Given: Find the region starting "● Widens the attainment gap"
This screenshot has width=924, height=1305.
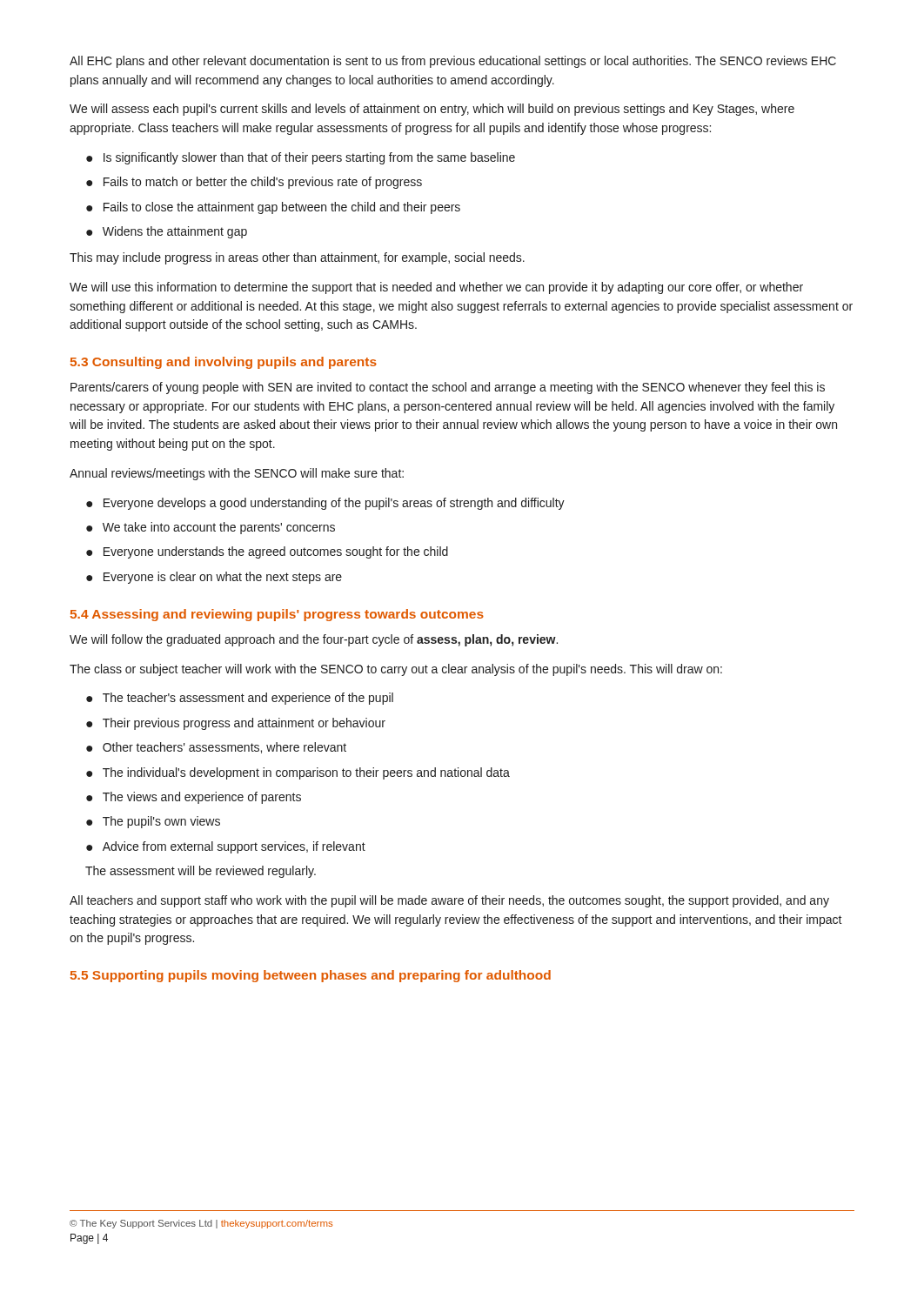Looking at the screenshot, I should [166, 232].
